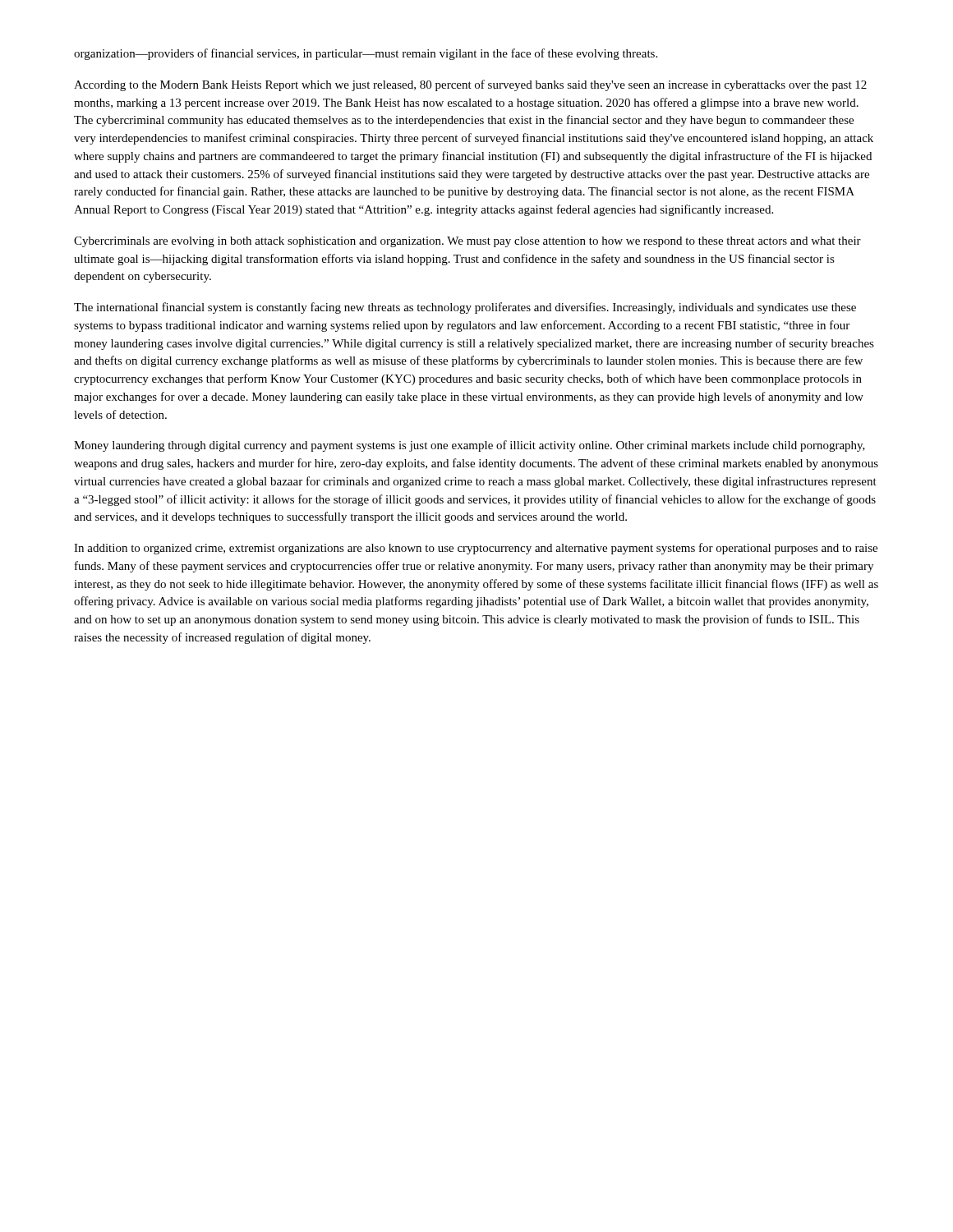The image size is (953, 1232).
Task: Select the text starting "According to the Modern"
Action: pos(474,147)
